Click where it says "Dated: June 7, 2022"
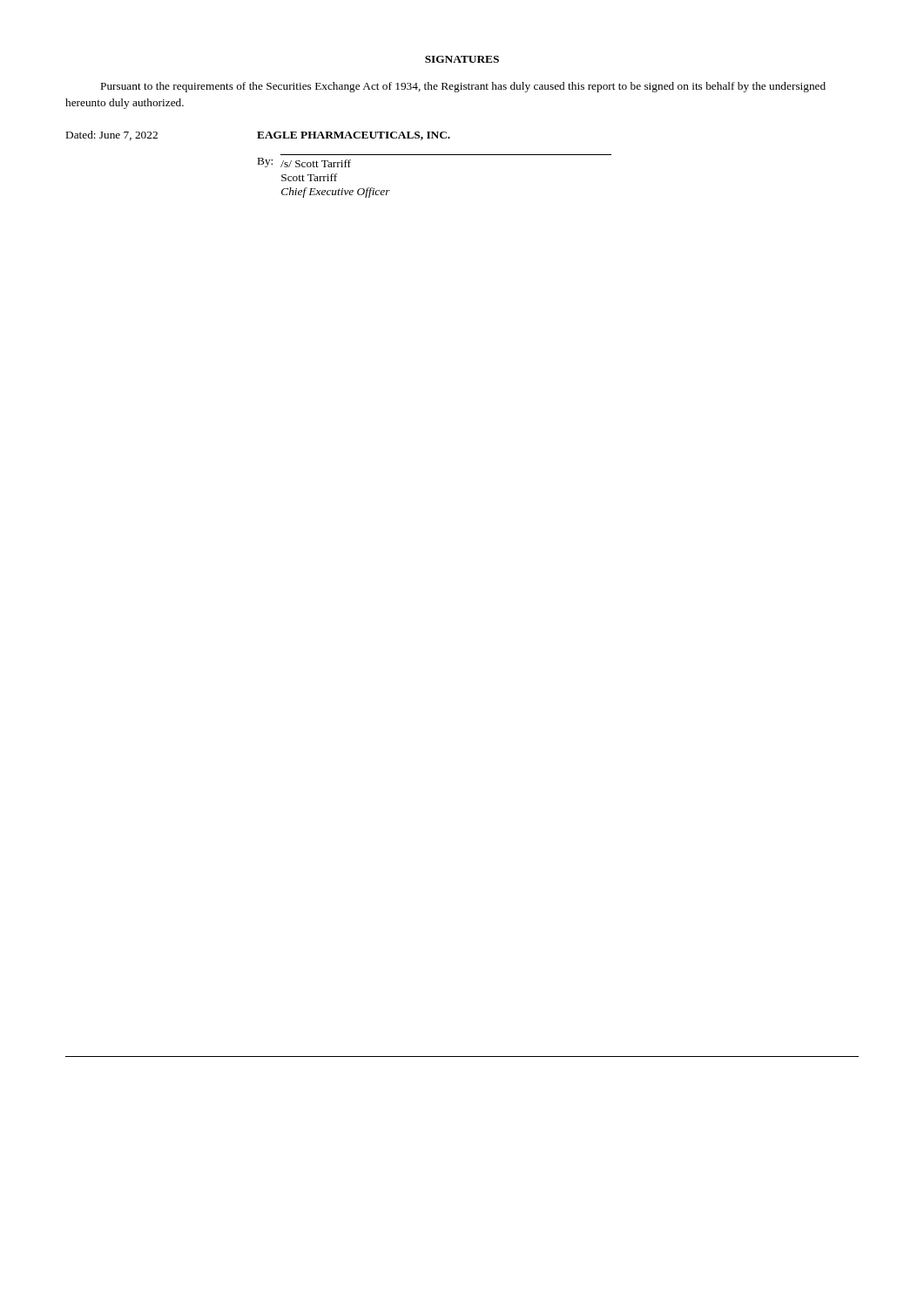The width and height of the screenshot is (924, 1307). coord(112,135)
